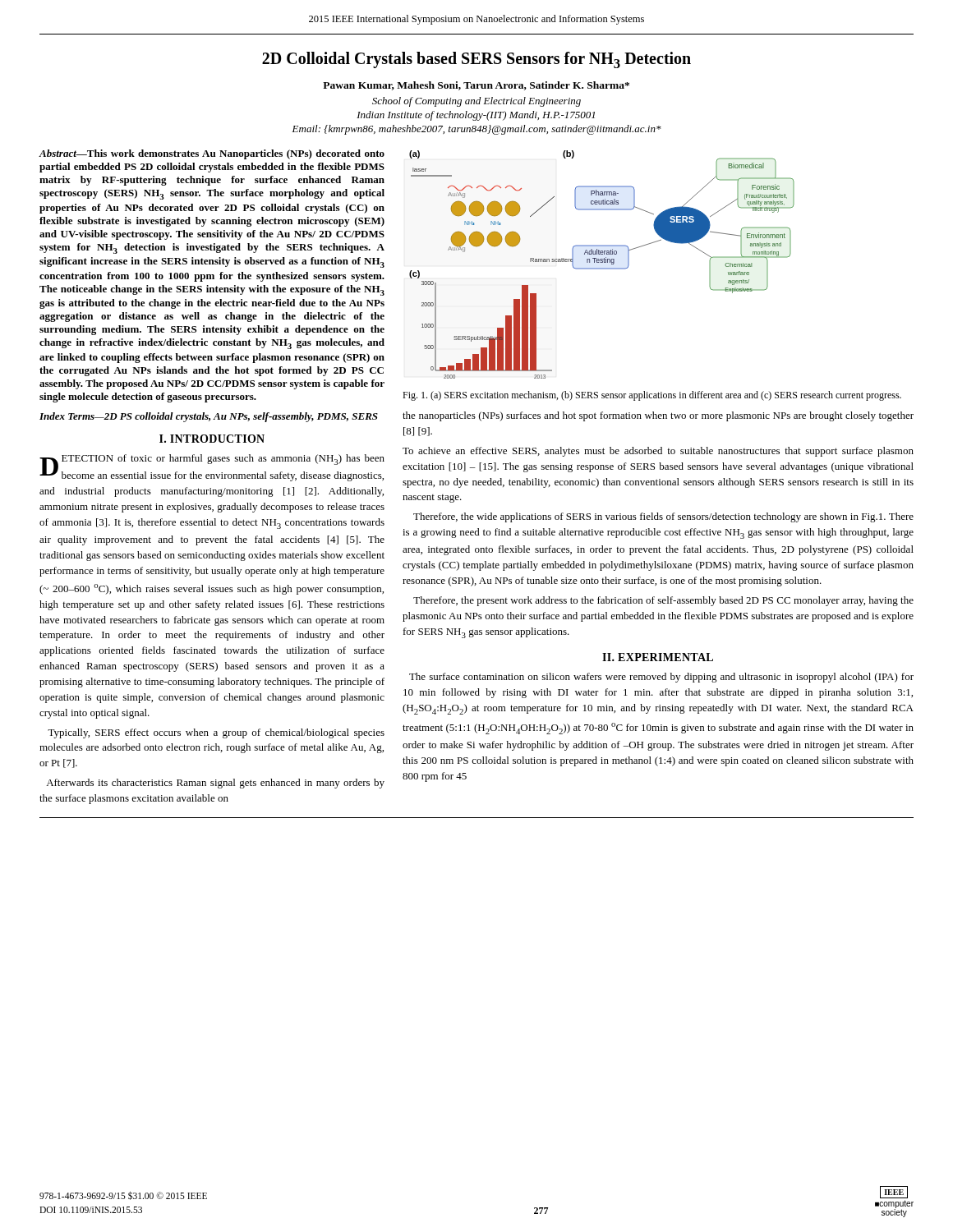Select the region starting "Abstract—This work demonstrates Au"
953x1232 pixels.
[212, 275]
